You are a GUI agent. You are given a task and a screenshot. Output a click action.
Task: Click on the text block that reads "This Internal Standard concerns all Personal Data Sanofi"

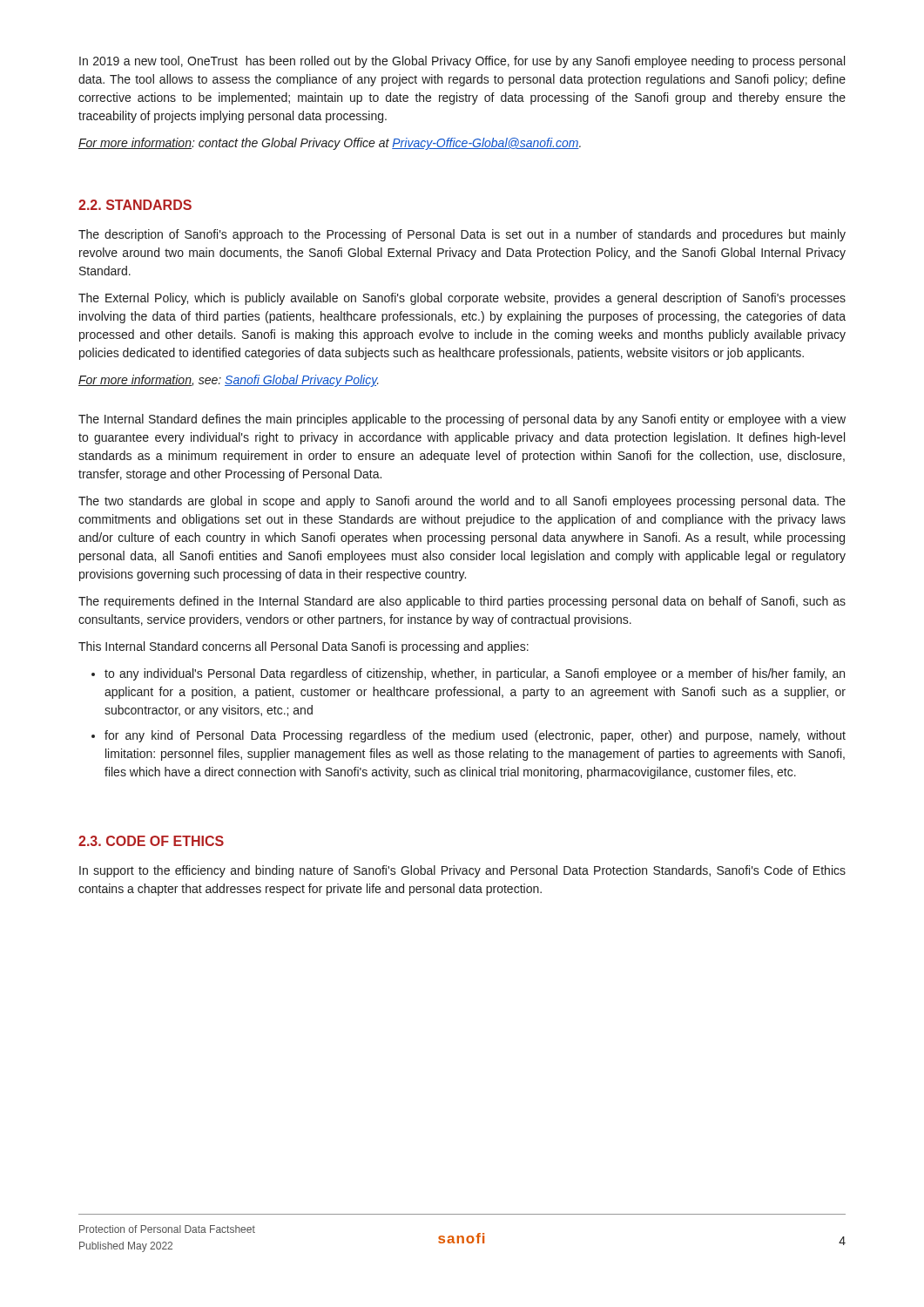pos(462,647)
